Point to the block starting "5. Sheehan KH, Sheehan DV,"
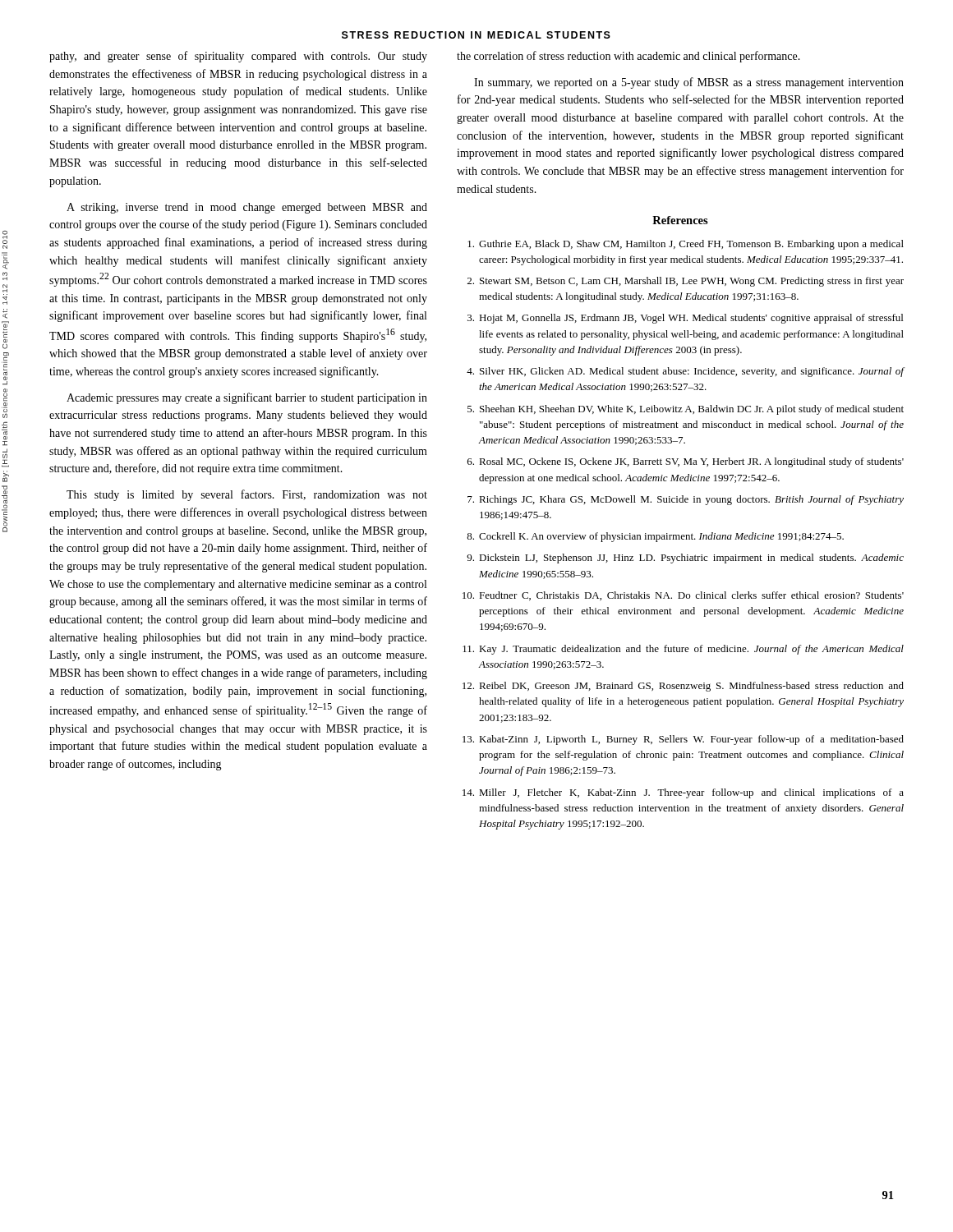Image resolution: width=953 pixels, height=1232 pixels. 680,424
